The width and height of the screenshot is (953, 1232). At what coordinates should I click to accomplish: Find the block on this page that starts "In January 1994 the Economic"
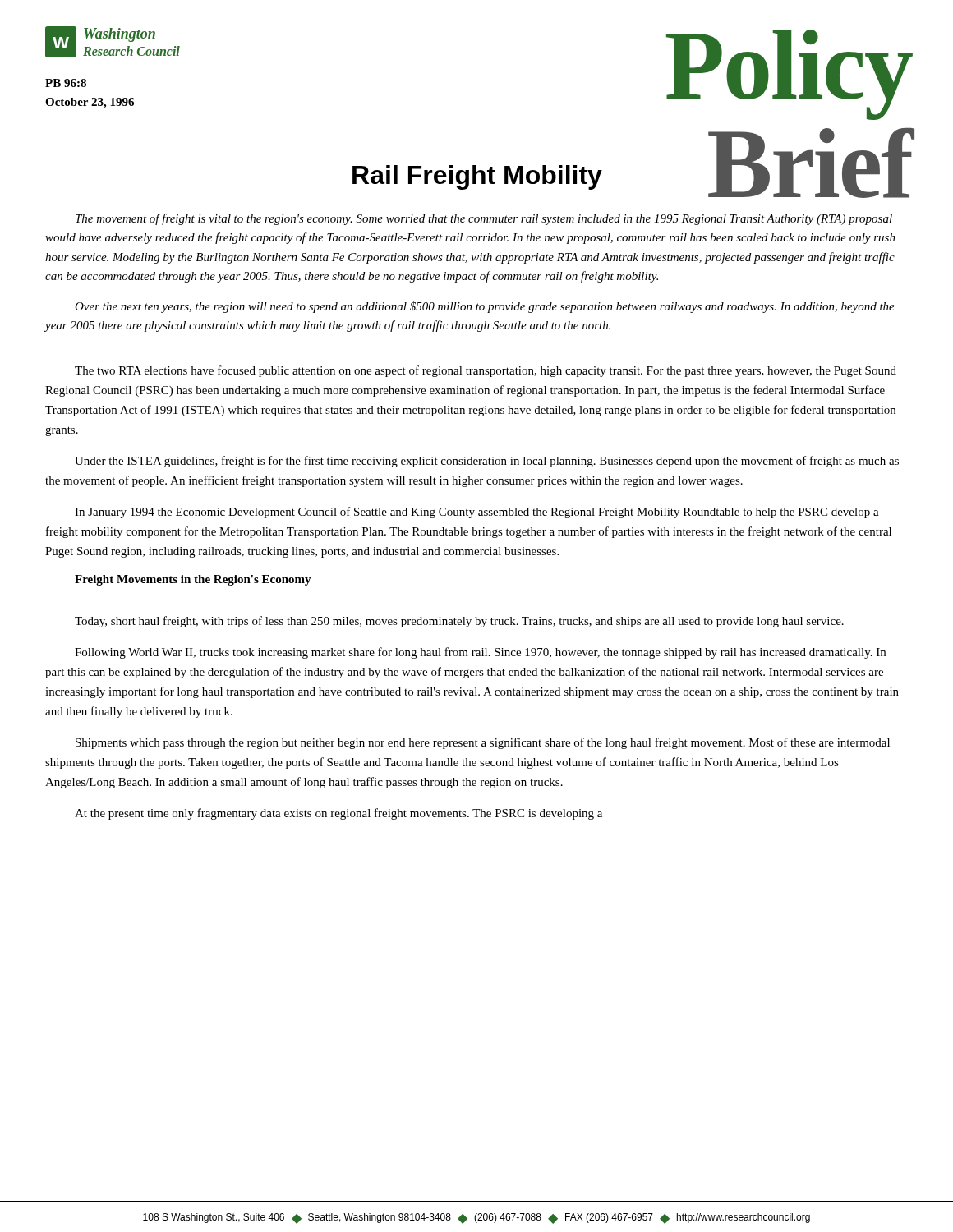pos(469,531)
